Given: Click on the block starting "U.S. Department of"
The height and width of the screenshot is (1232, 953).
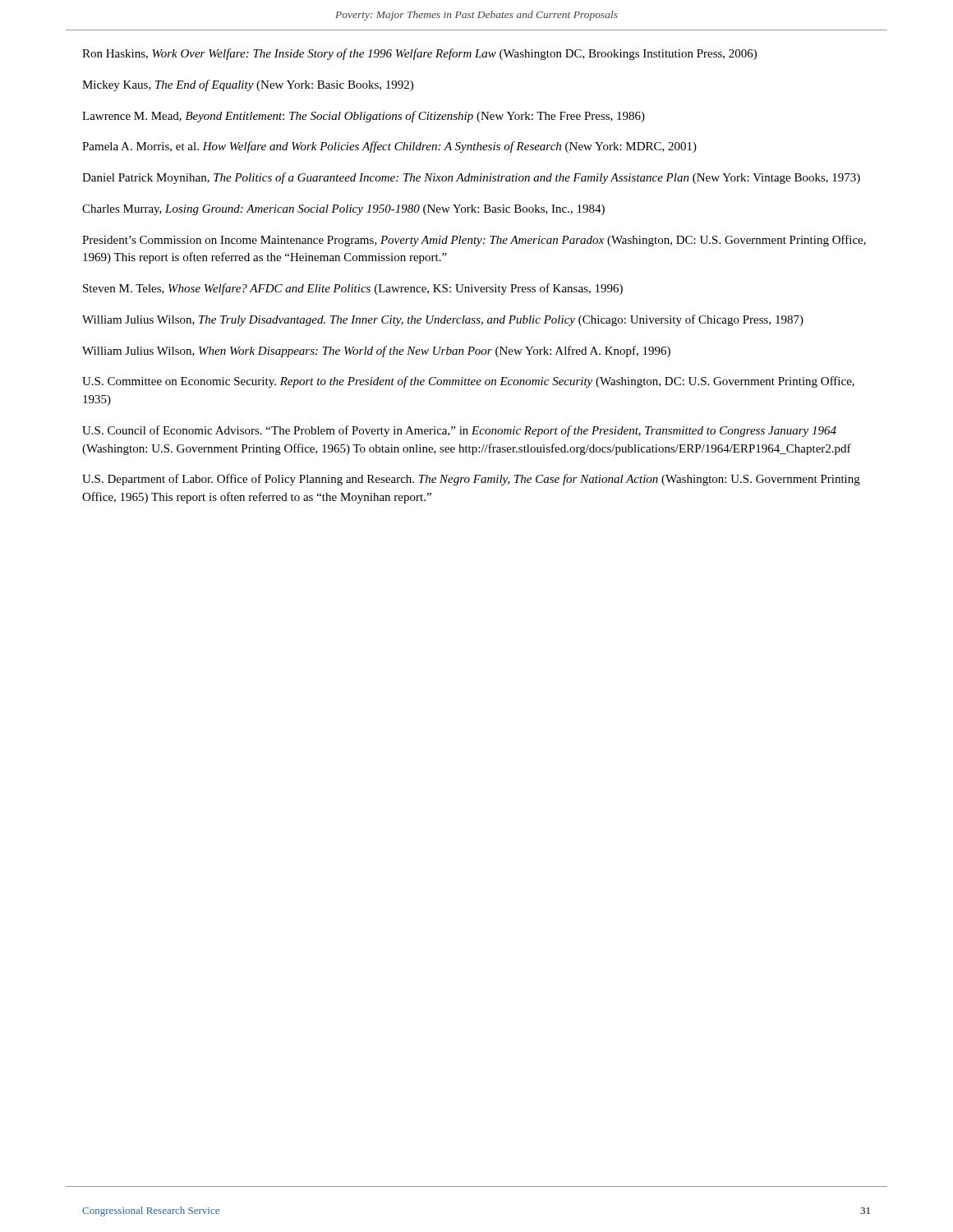Looking at the screenshot, I should [x=471, y=488].
